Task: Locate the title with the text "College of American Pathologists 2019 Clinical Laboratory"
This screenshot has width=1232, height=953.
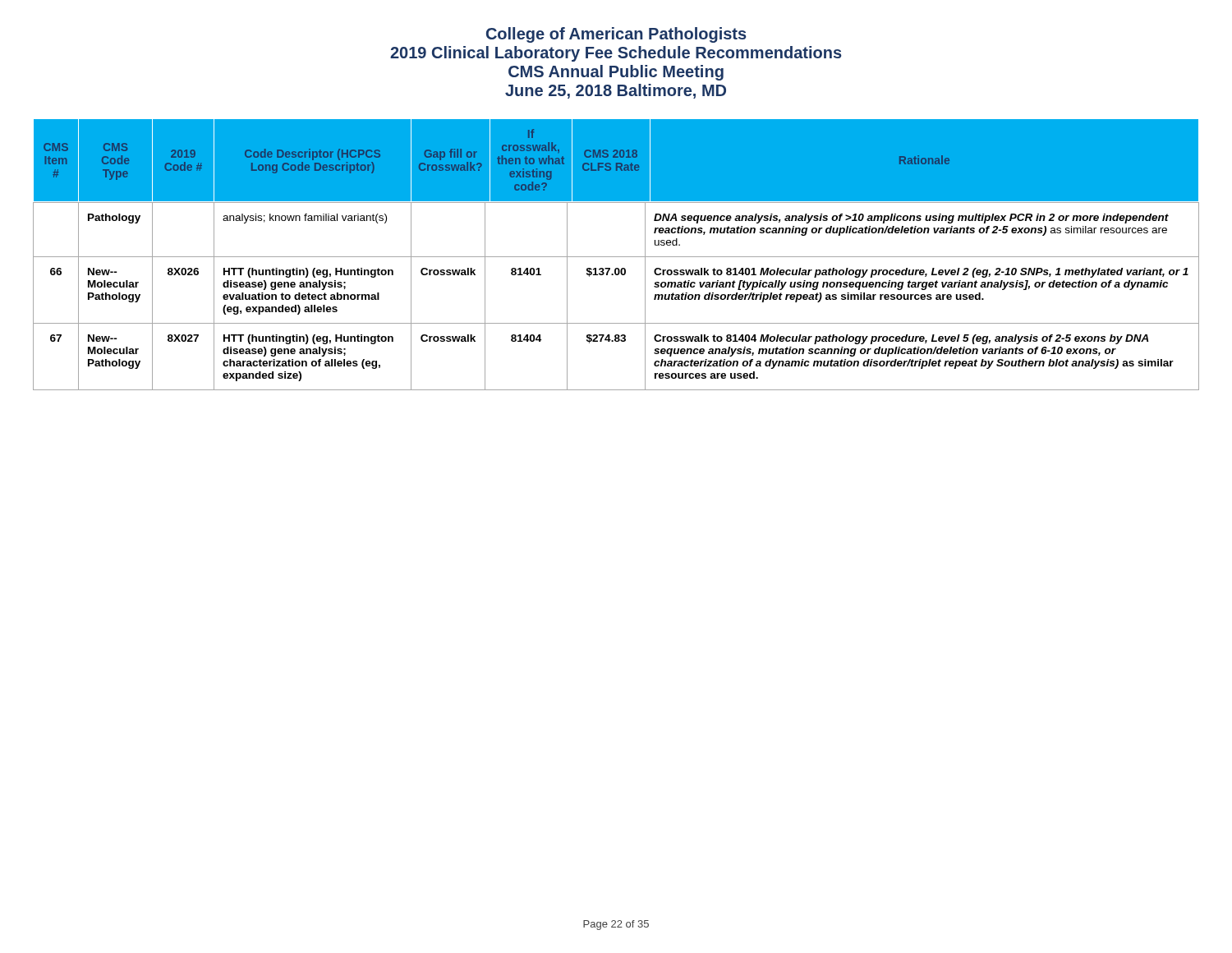Action: (x=616, y=62)
